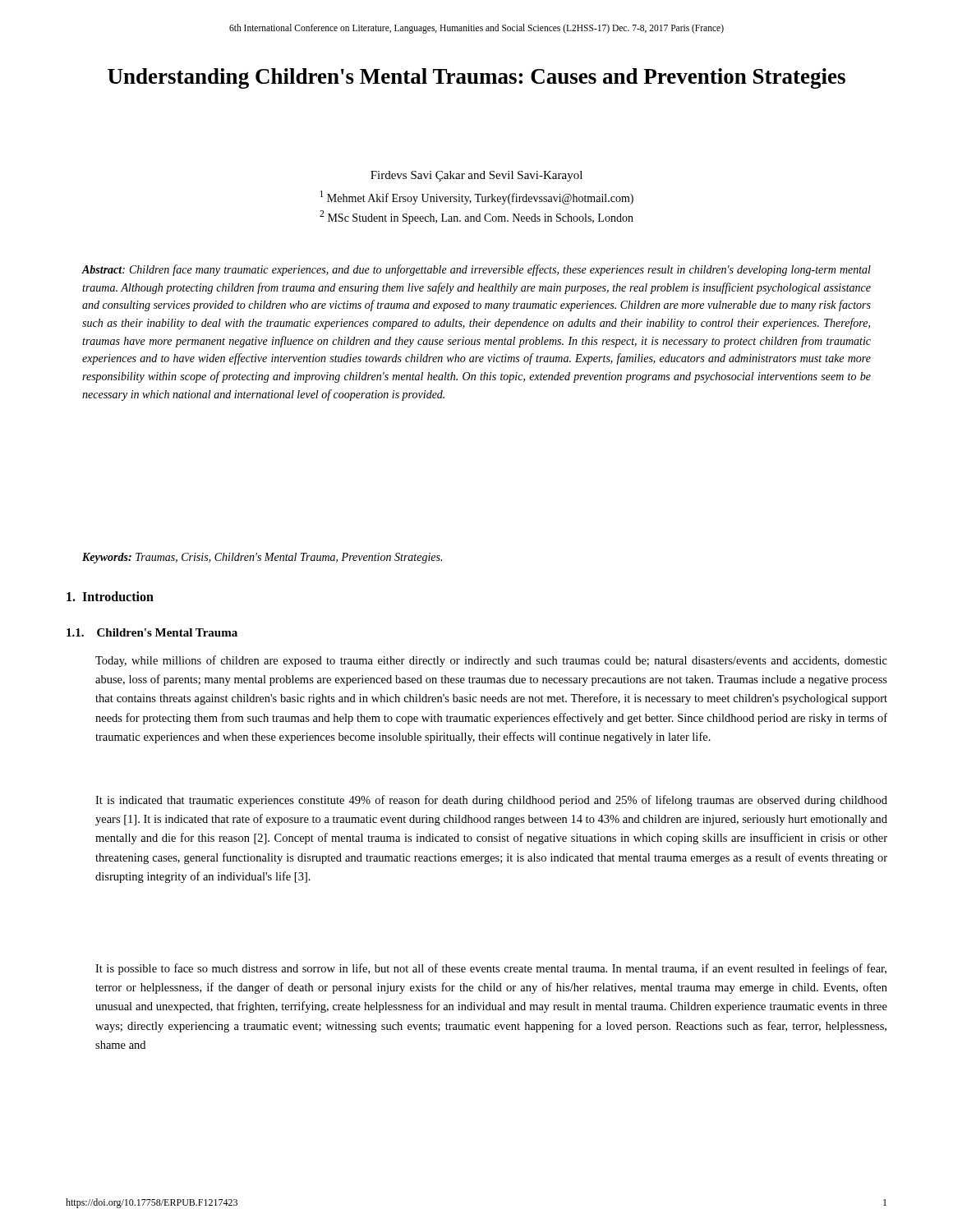953x1232 pixels.
Task: Point to the region starting "Keywords: Traumas, Crisis,"
Action: pyautogui.click(x=262, y=558)
